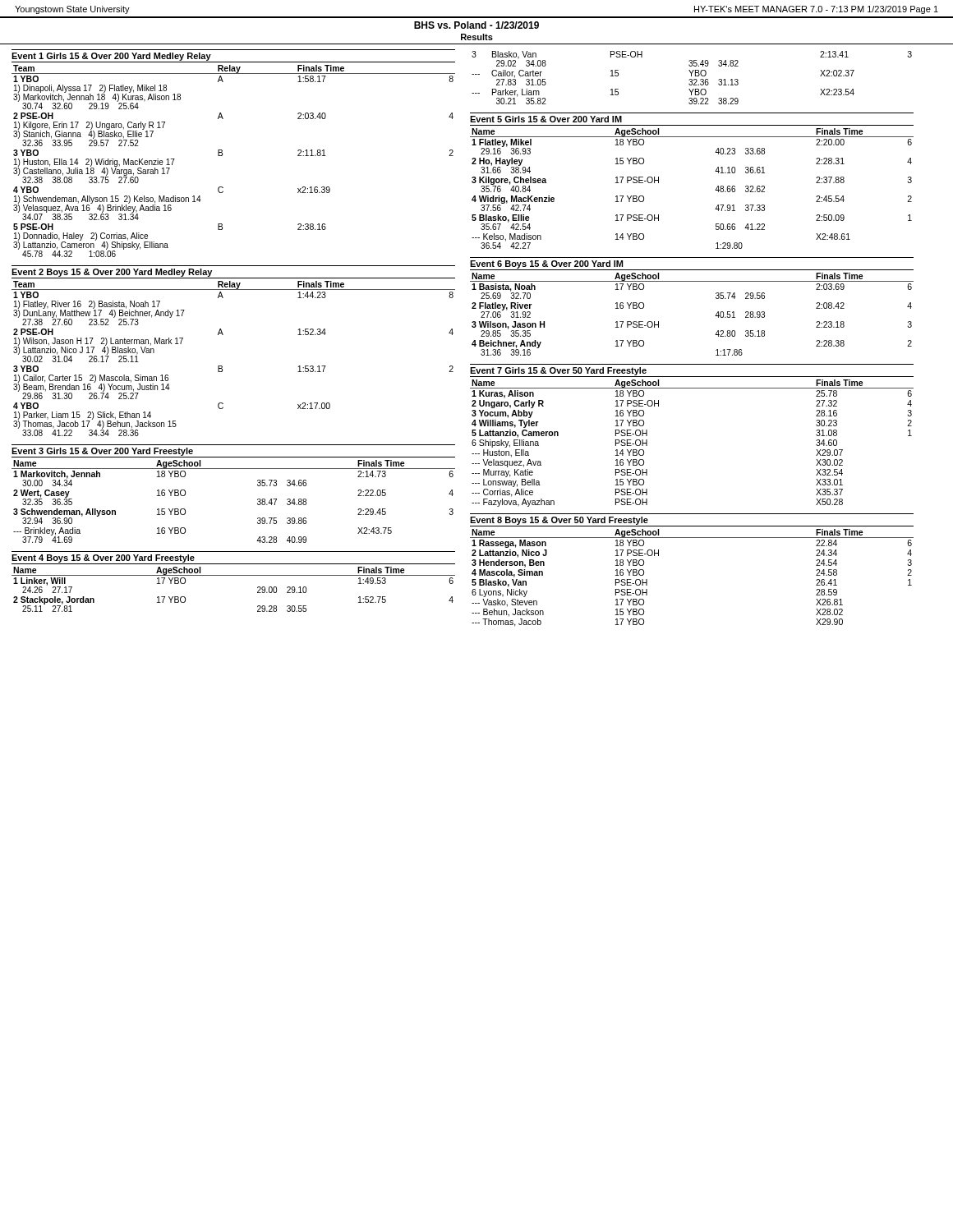Select the section header that says "Event 7 Girls 15 & Over 50 Yard"

(x=558, y=370)
